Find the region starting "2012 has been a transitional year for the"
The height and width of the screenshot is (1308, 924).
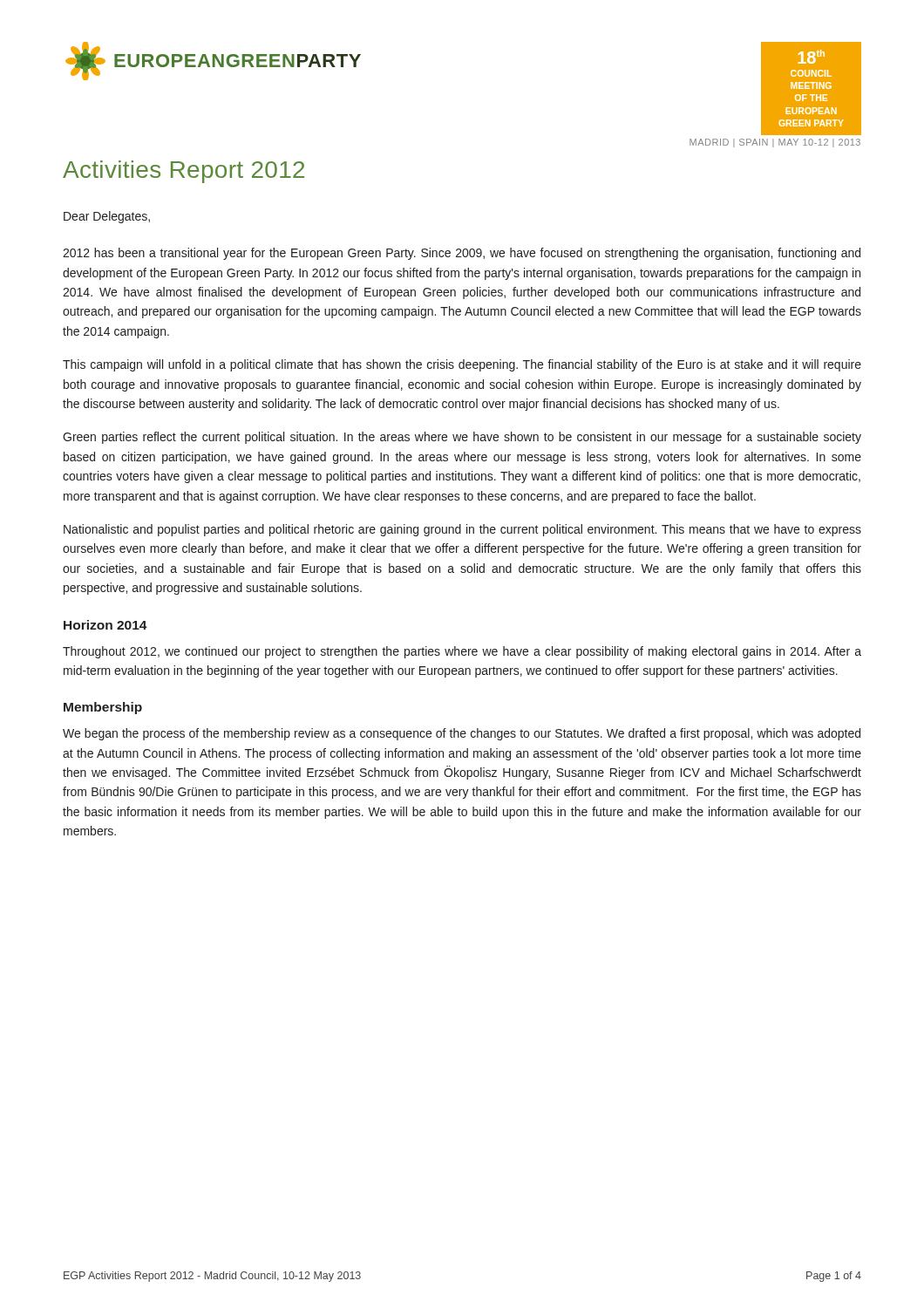click(462, 292)
